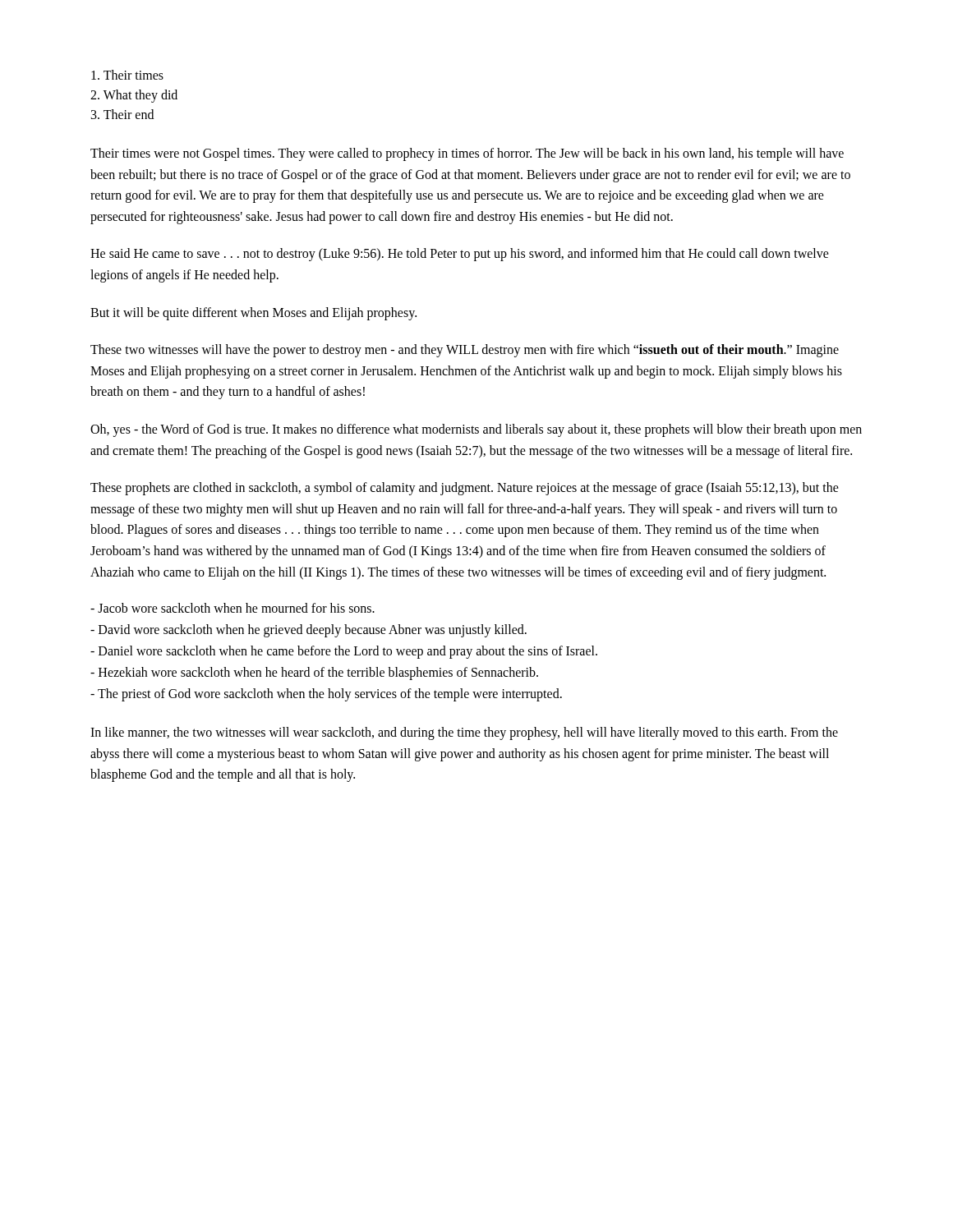Viewport: 953px width, 1232px height.
Task: Find the text block that says "Their times were not Gospel"
Action: point(470,185)
